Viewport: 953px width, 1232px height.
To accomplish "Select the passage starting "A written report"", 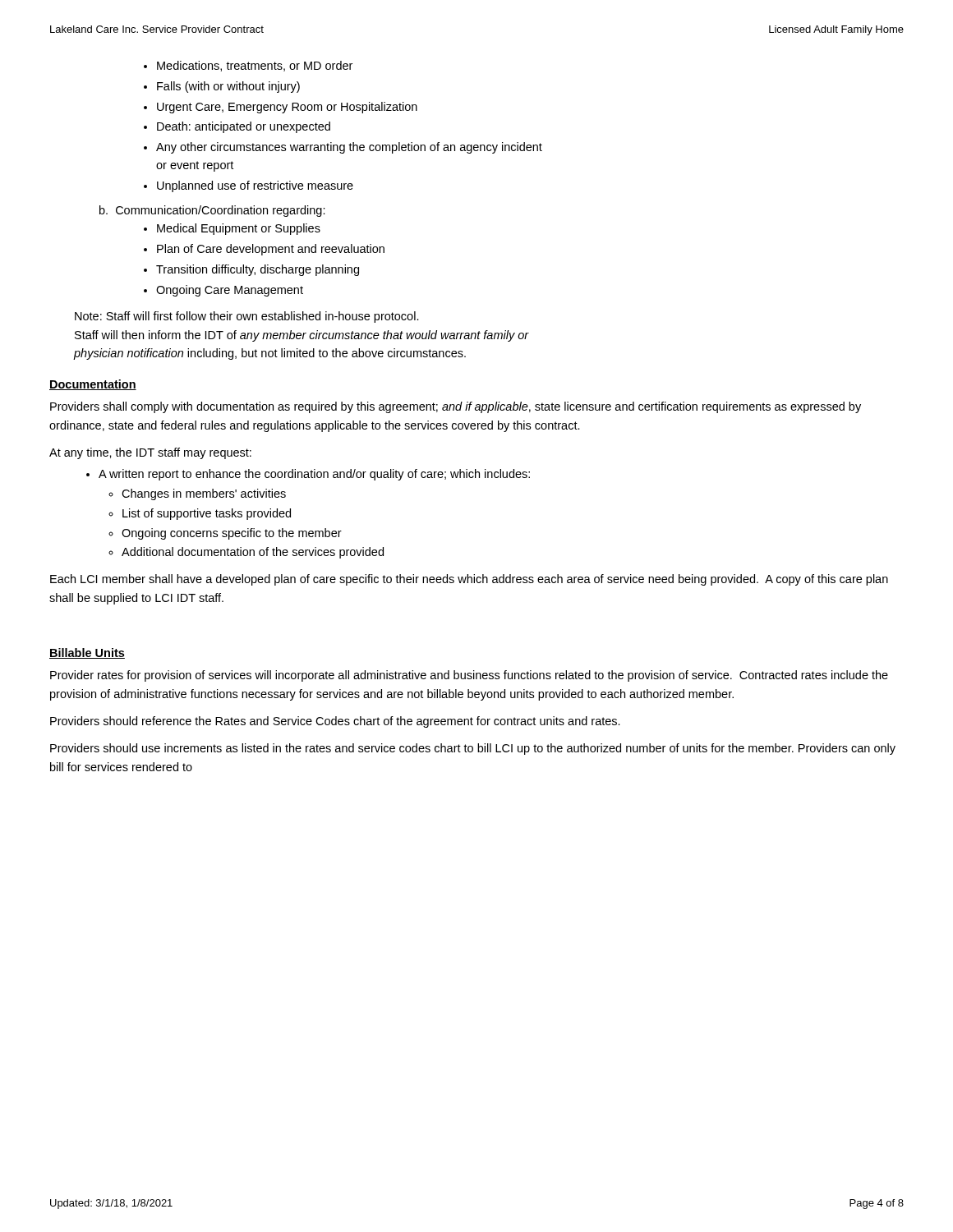I will point(314,475).
